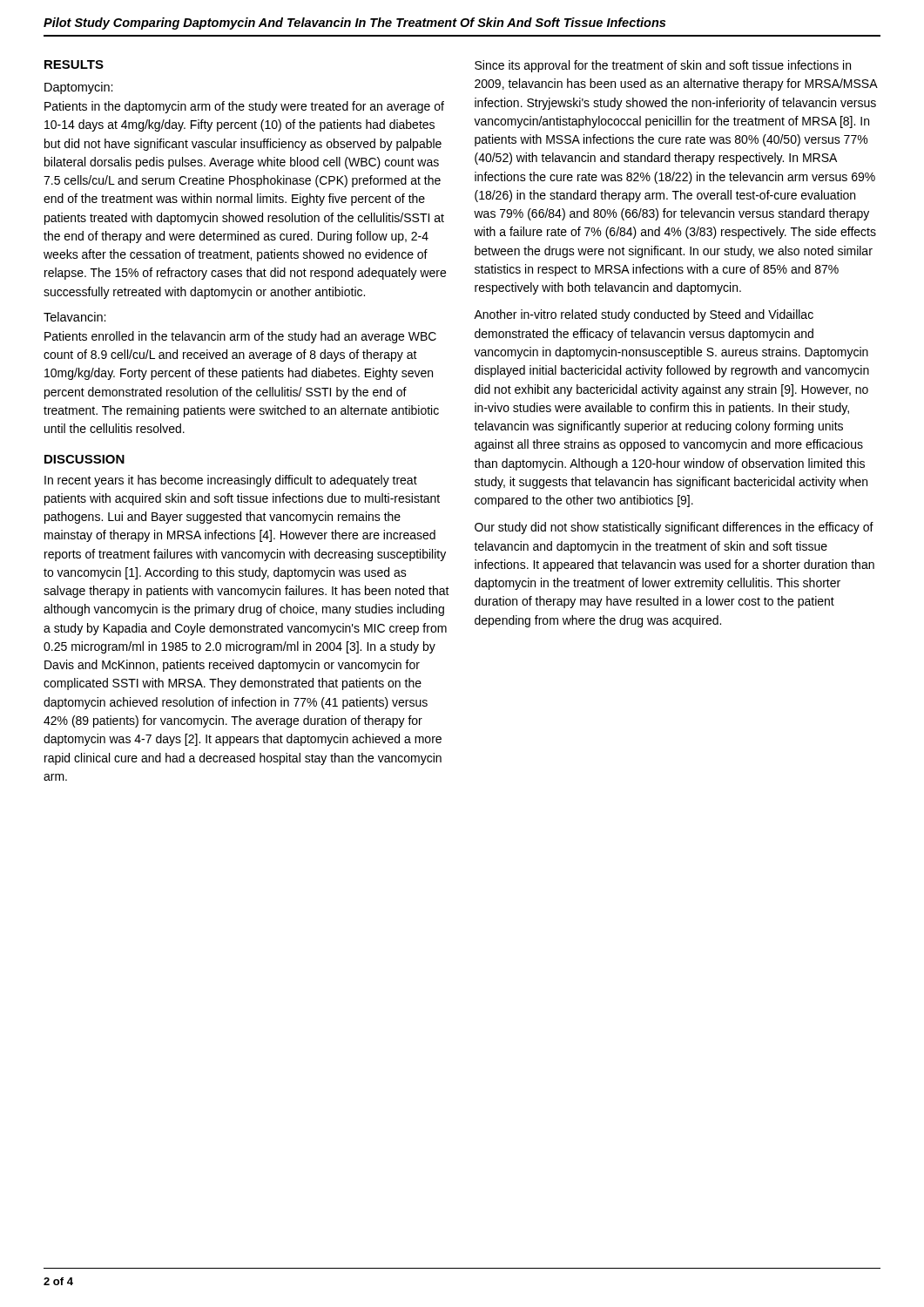Locate the block of text that opens with "Patients in the daptomycin arm of the"
The width and height of the screenshot is (924, 1307).
point(245,199)
